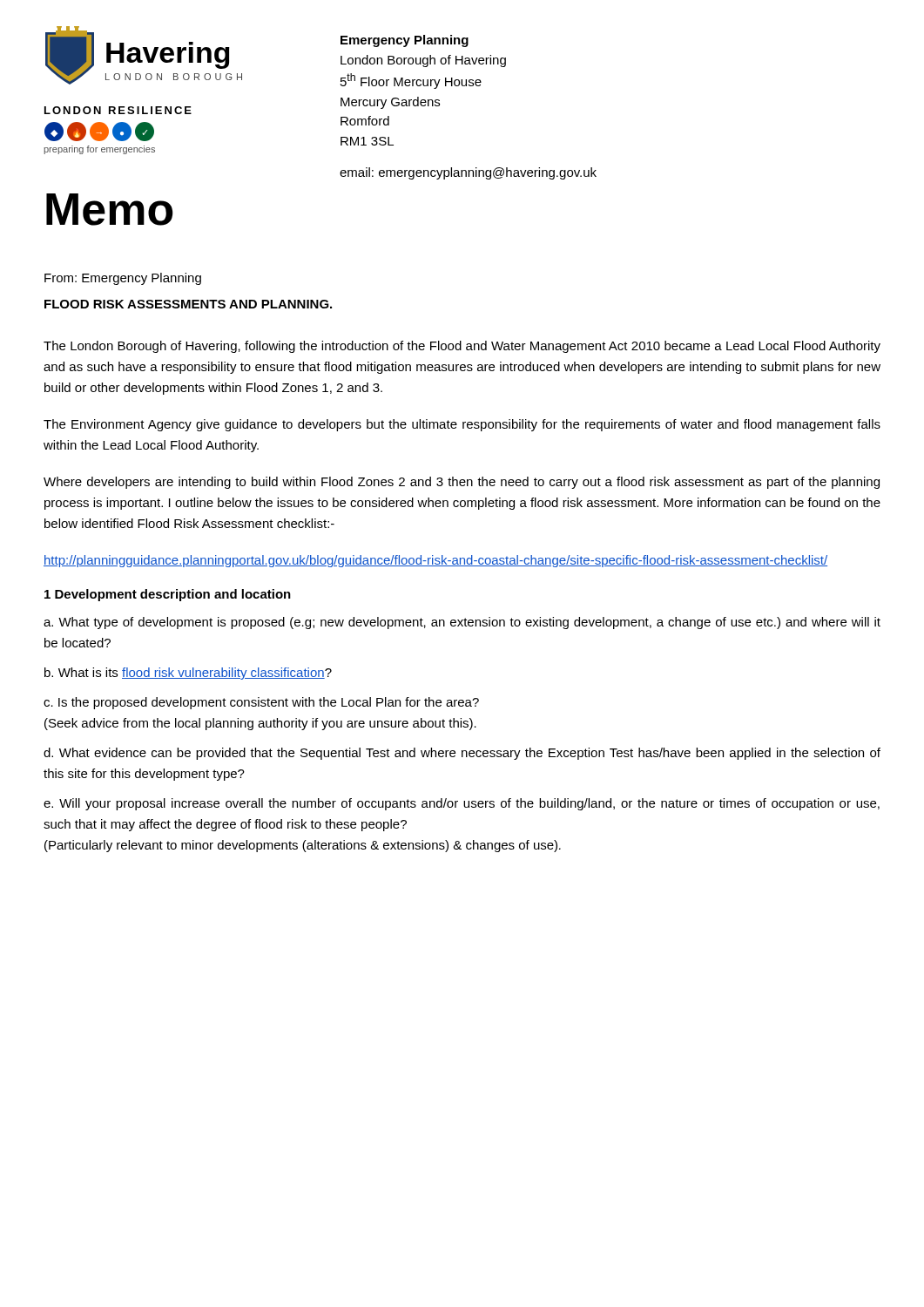Screen dimensions: 1307x924
Task: Point to the block beginning "a. What type of development is proposed"
Action: [x=462, y=632]
